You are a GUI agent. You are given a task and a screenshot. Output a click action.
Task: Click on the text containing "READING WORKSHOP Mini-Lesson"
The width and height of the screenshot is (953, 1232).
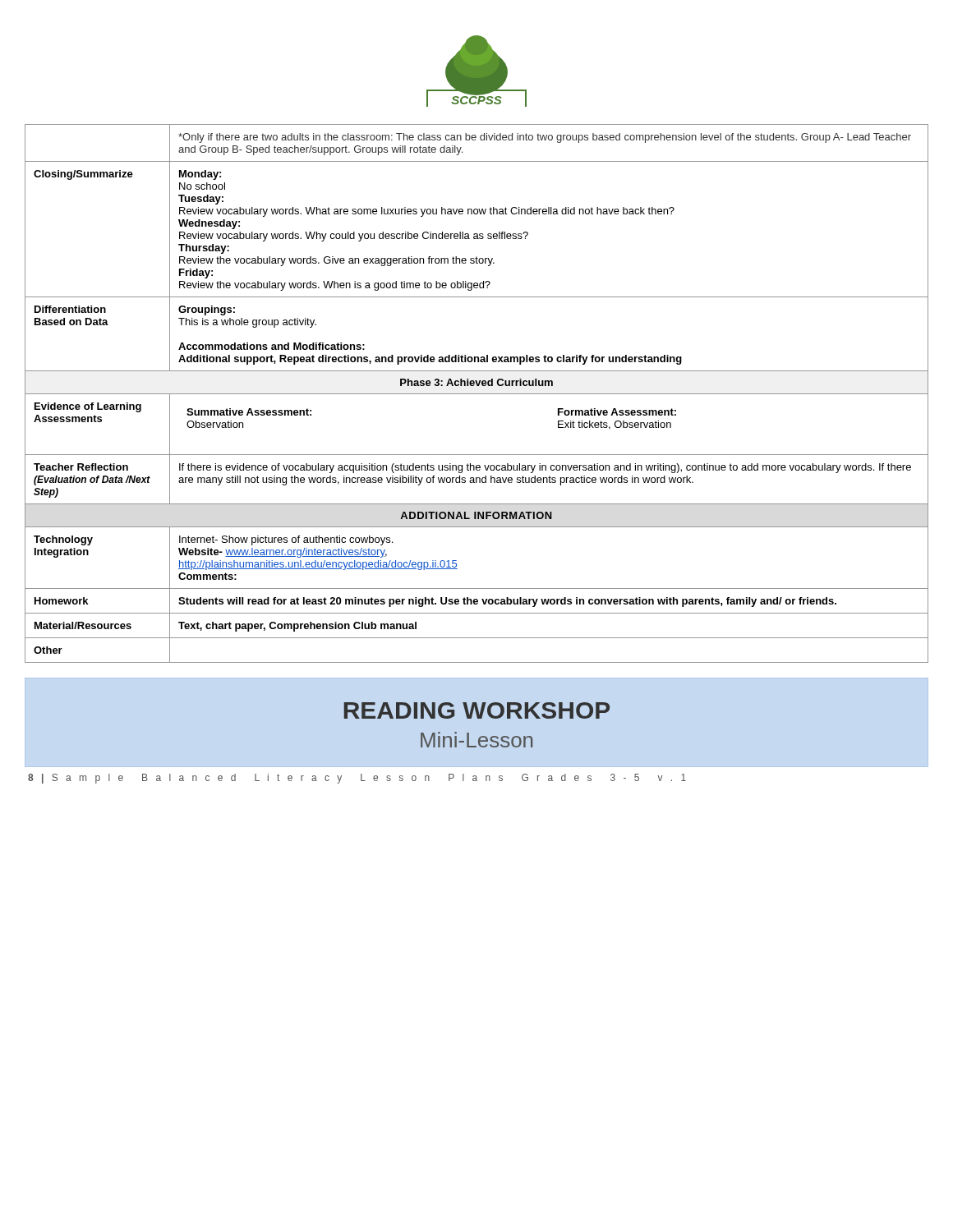point(476,725)
